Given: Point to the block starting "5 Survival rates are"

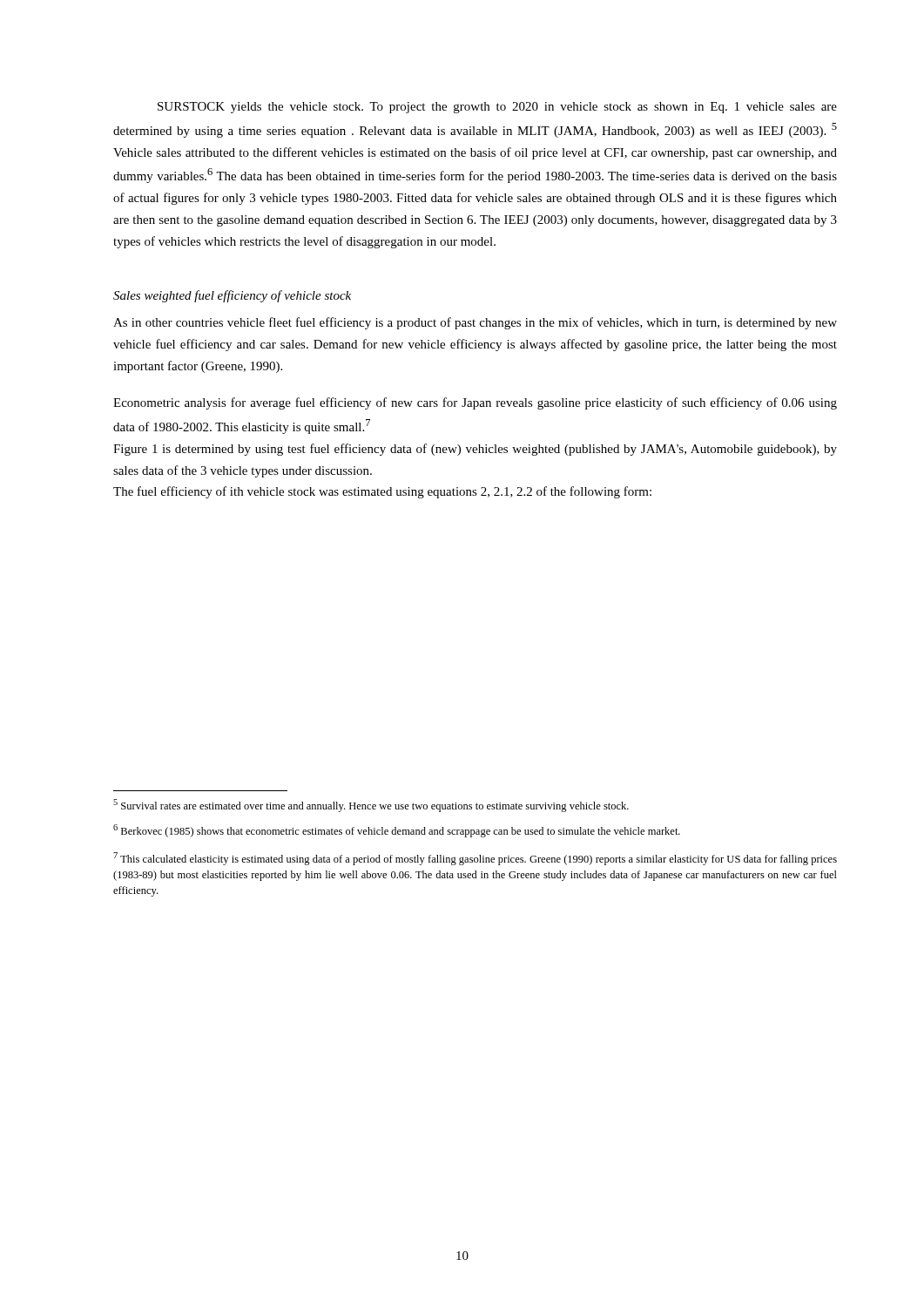Looking at the screenshot, I should pyautogui.click(x=371, y=805).
